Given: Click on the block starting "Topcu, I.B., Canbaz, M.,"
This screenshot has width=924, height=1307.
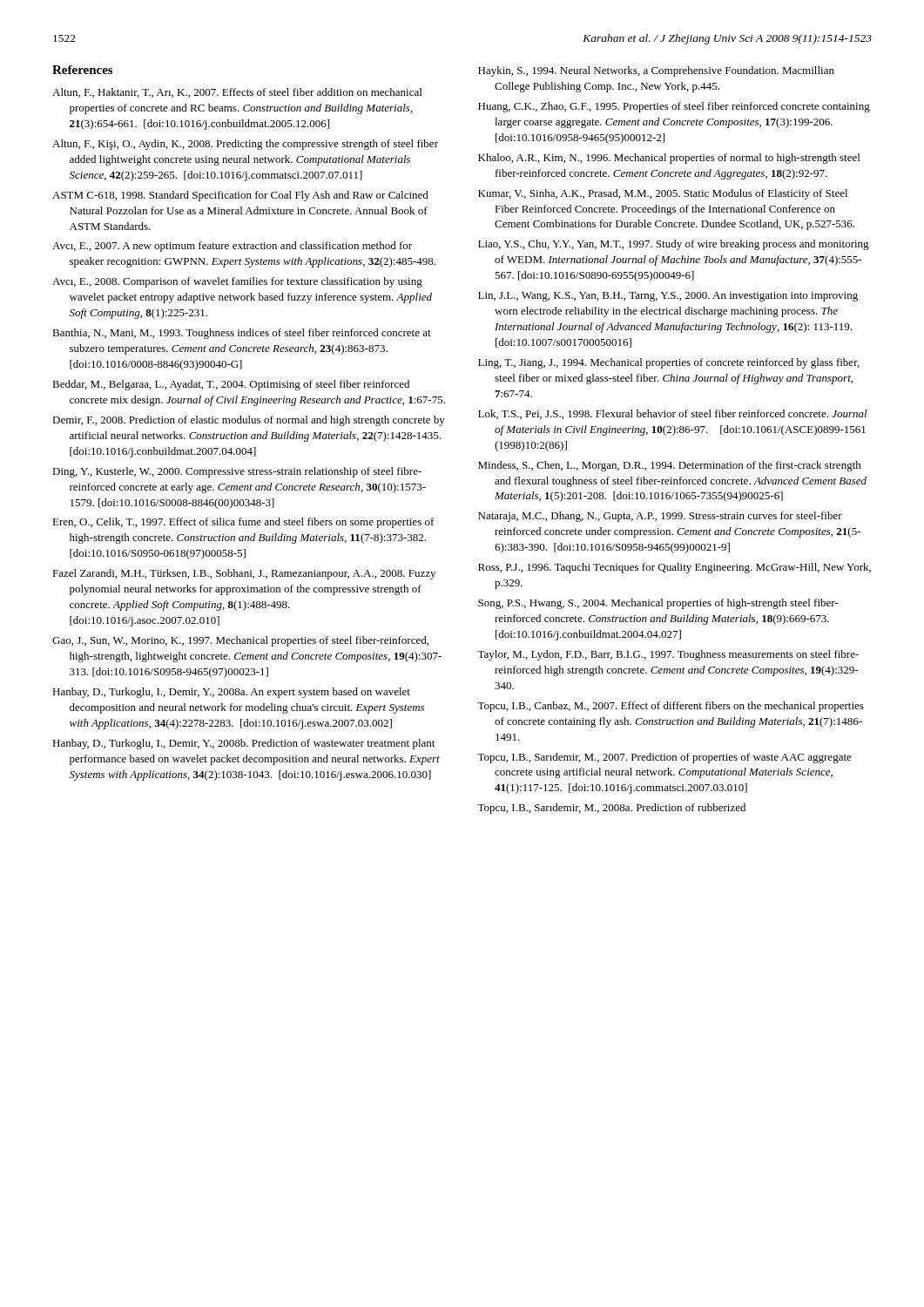Looking at the screenshot, I should coord(671,721).
